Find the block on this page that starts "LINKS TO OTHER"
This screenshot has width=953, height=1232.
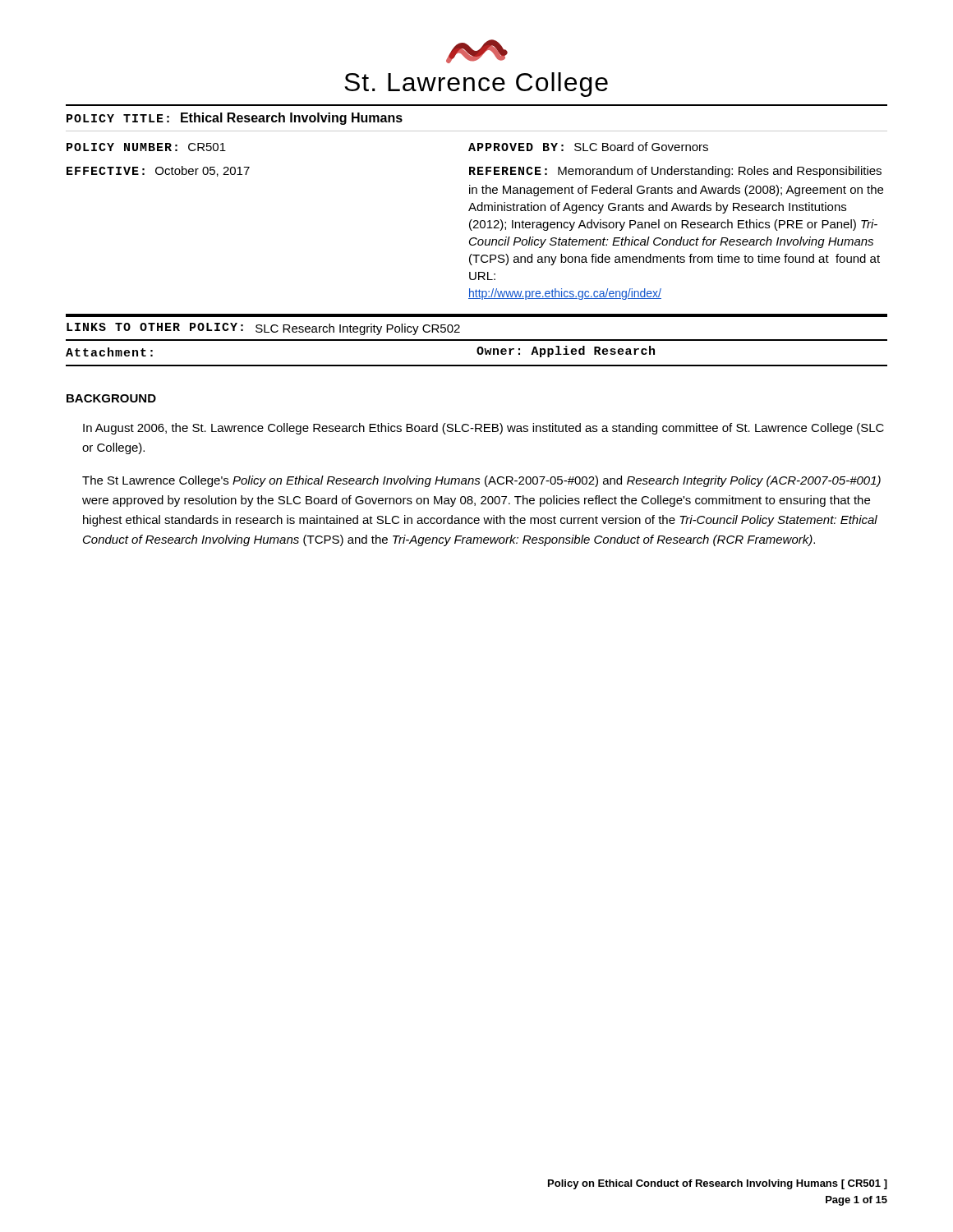263,328
